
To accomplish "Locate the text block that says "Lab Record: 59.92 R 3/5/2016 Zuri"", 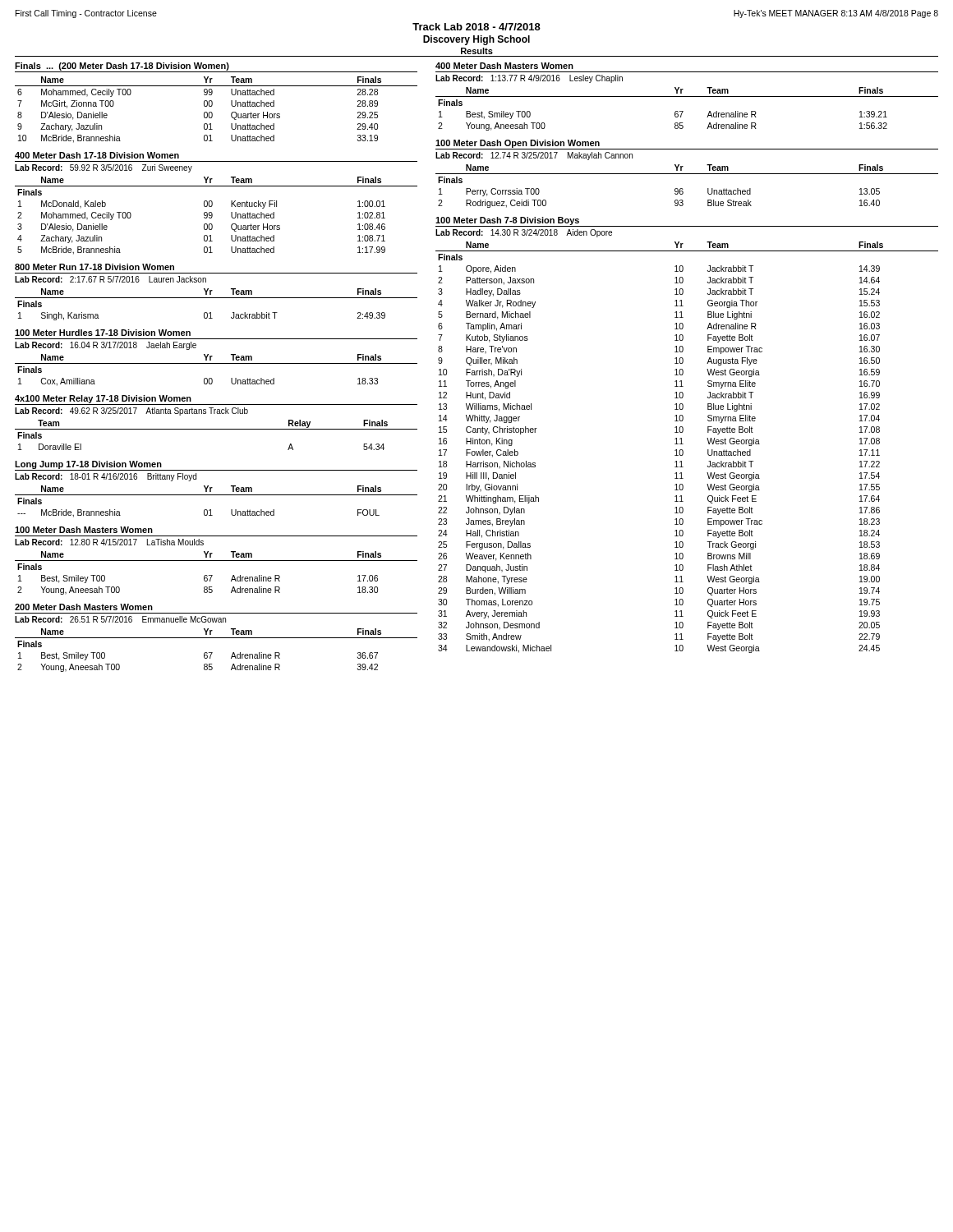I will (103, 168).
